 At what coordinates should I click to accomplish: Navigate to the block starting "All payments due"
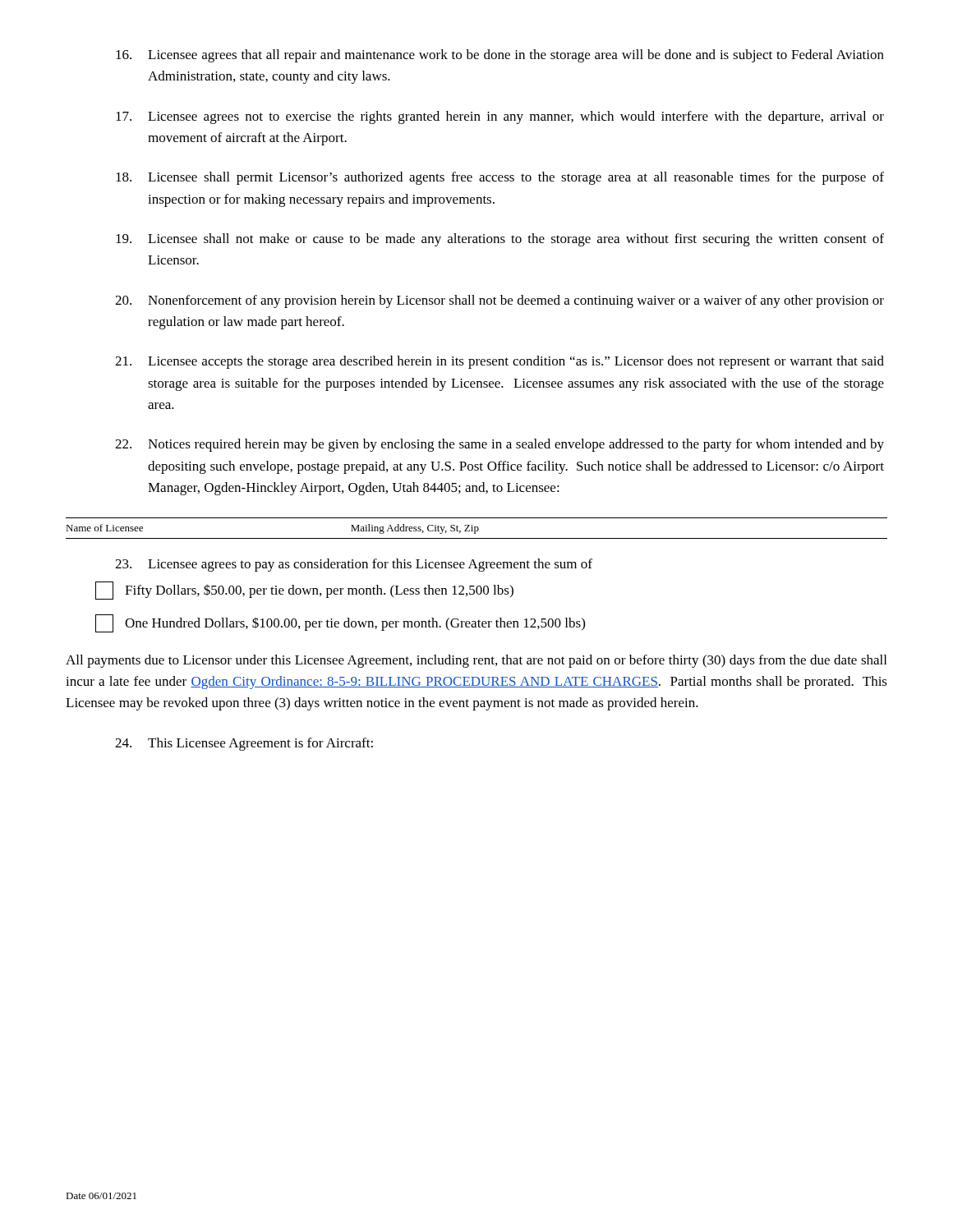[476, 681]
